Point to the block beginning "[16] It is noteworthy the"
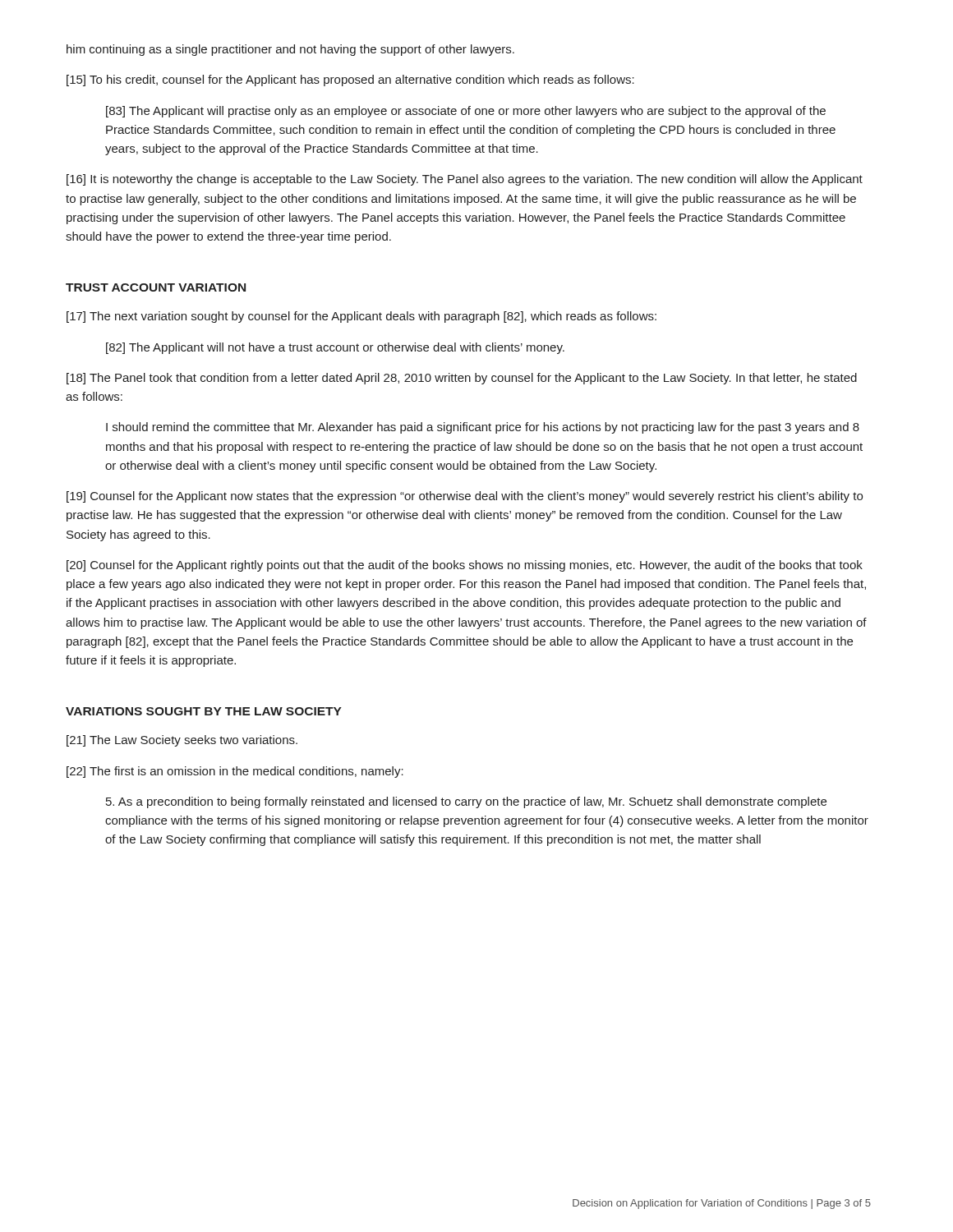The width and height of the screenshot is (953, 1232). (x=464, y=207)
